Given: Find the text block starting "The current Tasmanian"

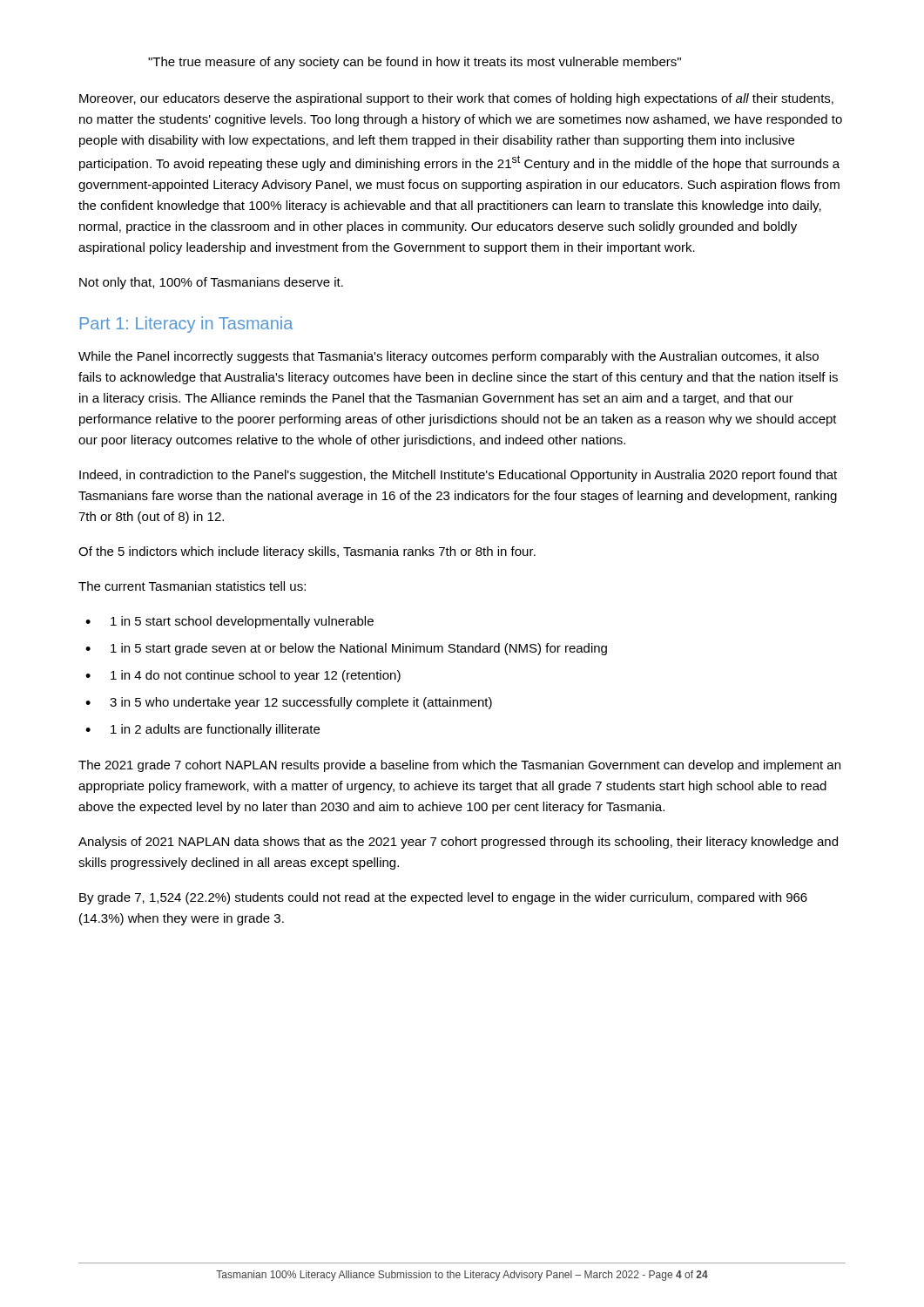Looking at the screenshot, I should coord(193,586).
